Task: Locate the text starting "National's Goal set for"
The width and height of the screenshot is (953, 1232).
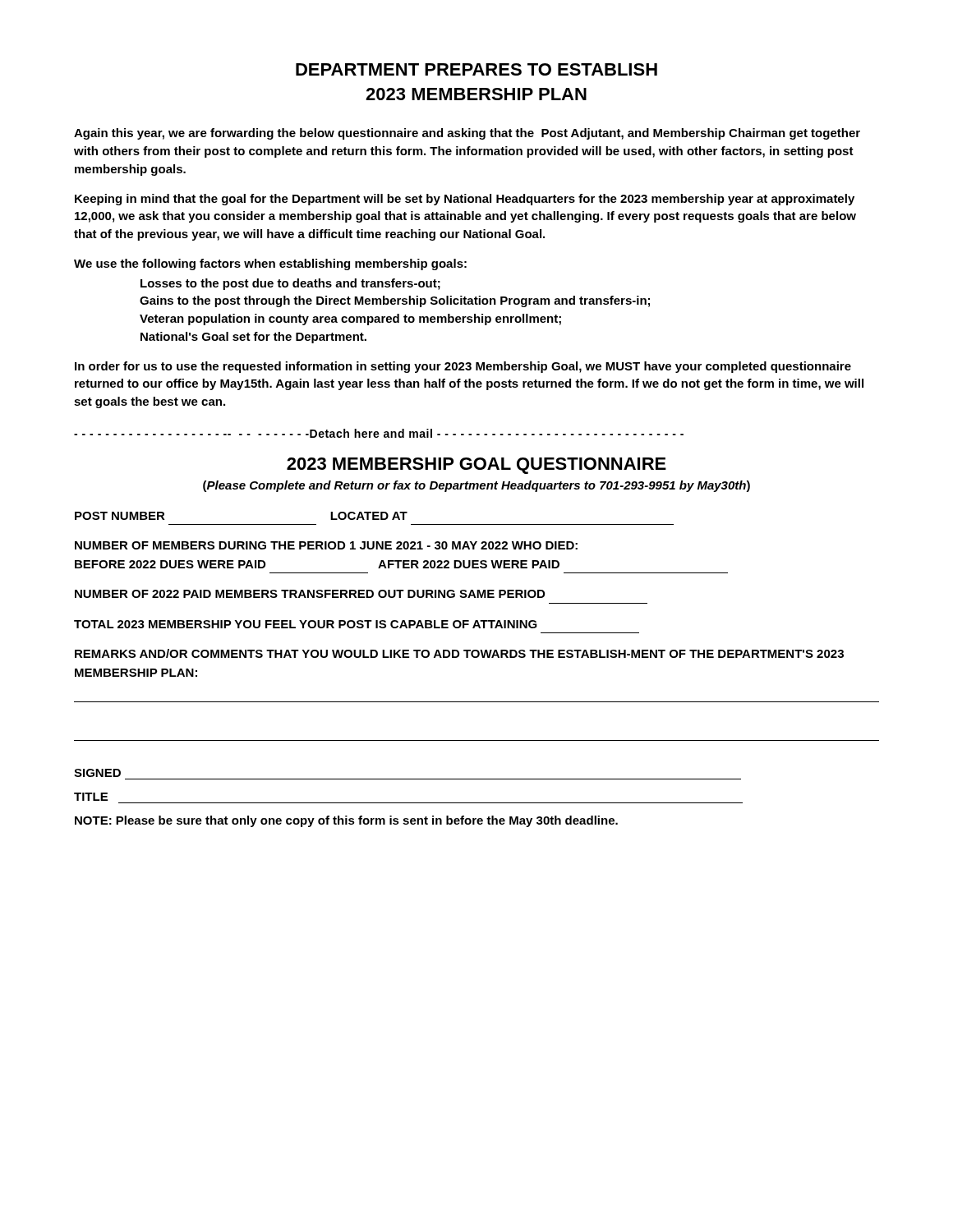Action: tap(253, 336)
